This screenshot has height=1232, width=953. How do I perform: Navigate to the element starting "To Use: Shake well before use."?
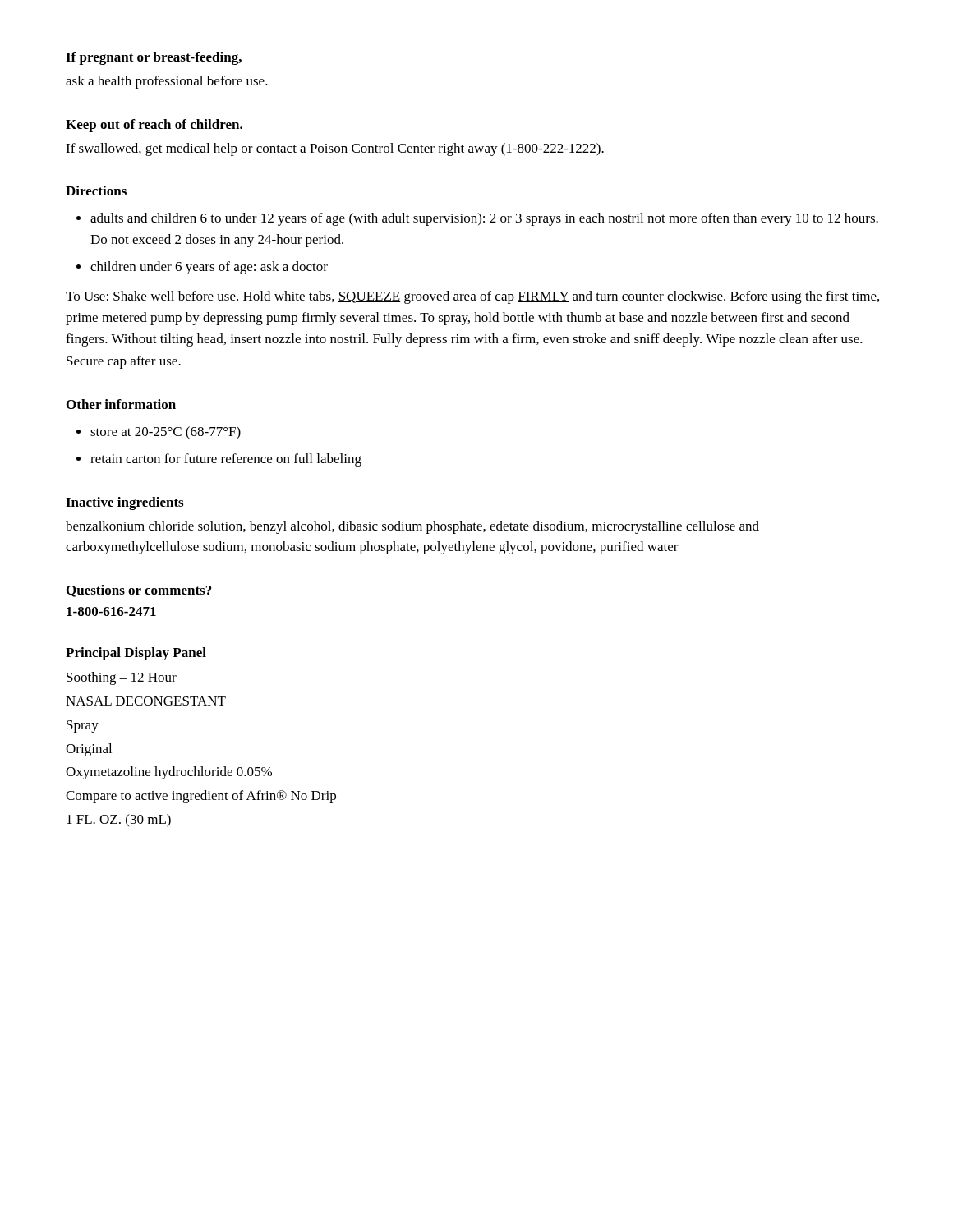tap(473, 328)
